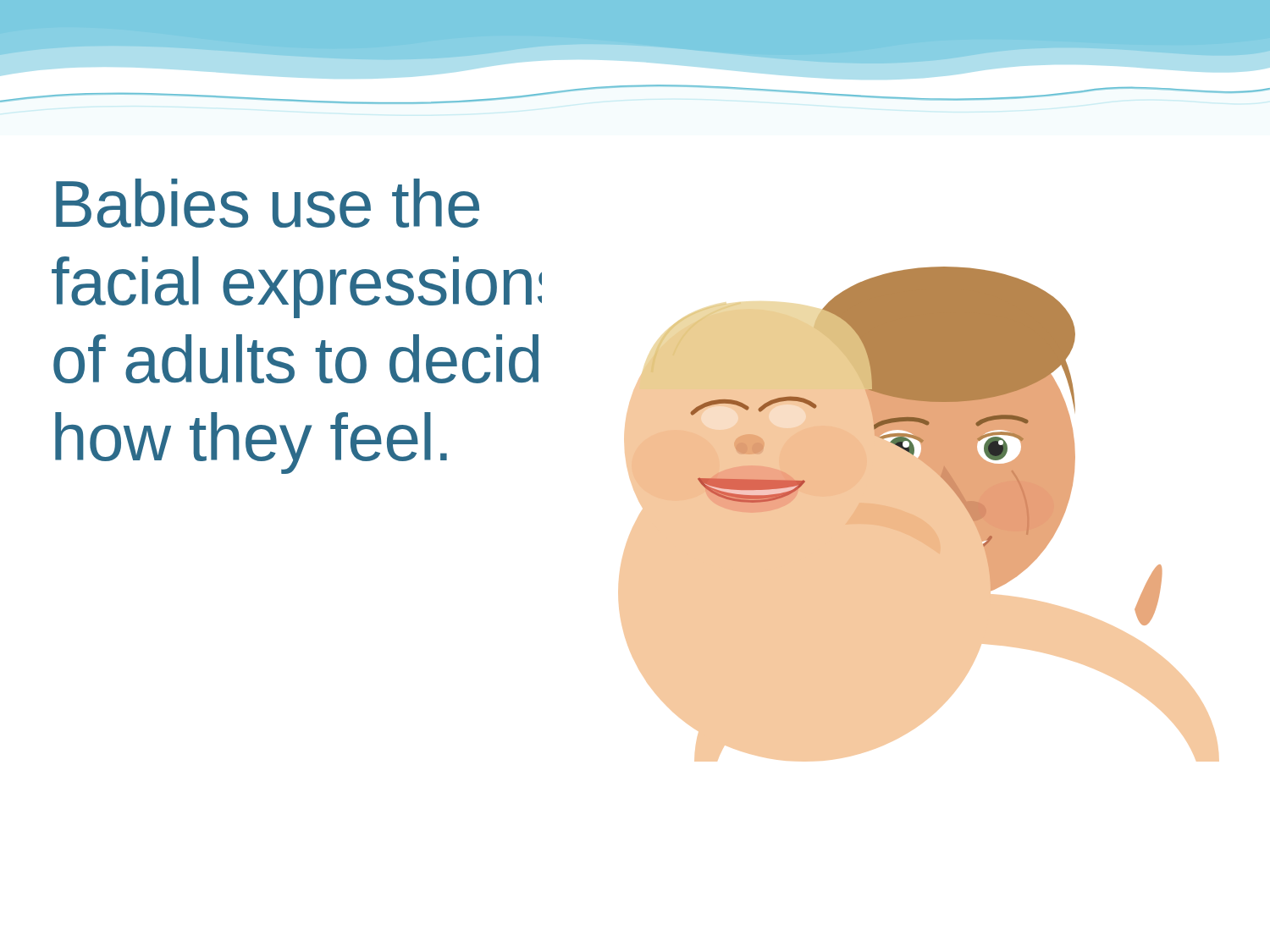
Task: Click on the illustration
Action: tap(635, 76)
